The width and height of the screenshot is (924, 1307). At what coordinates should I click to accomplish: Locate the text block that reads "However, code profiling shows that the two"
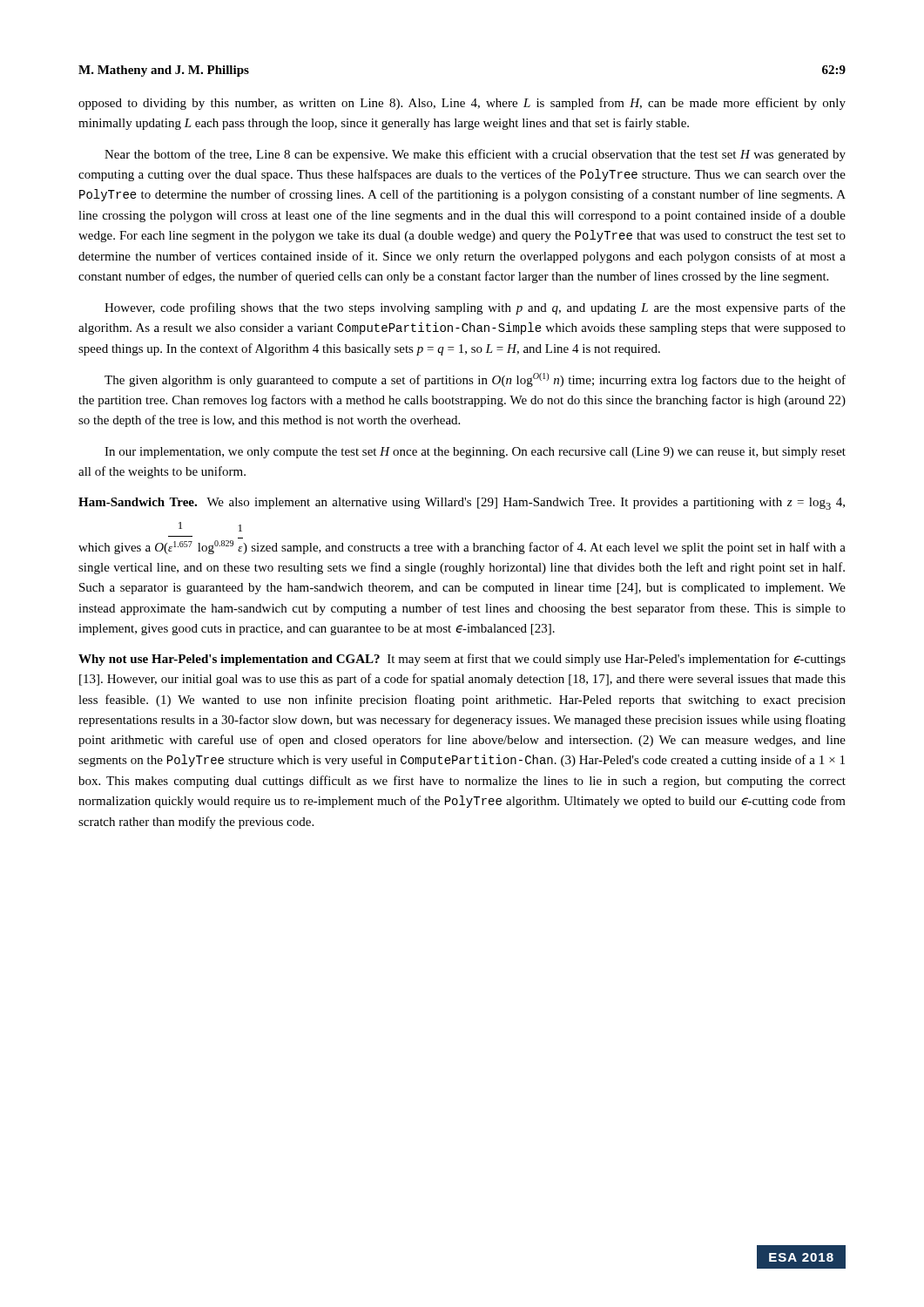(x=462, y=328)
